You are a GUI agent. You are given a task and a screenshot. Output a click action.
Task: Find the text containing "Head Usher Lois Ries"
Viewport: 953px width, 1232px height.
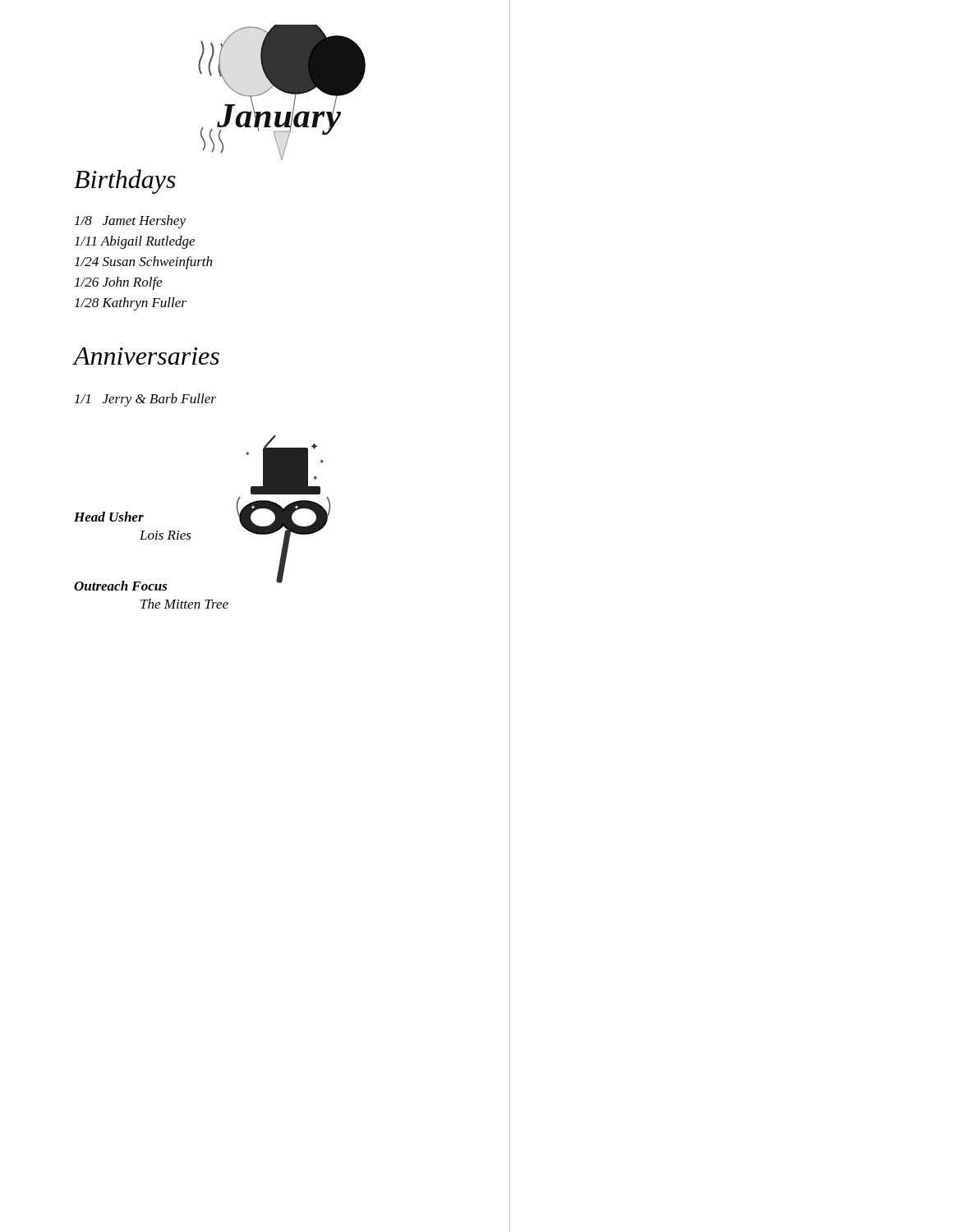pyautogui.click(x=133, y=526)
